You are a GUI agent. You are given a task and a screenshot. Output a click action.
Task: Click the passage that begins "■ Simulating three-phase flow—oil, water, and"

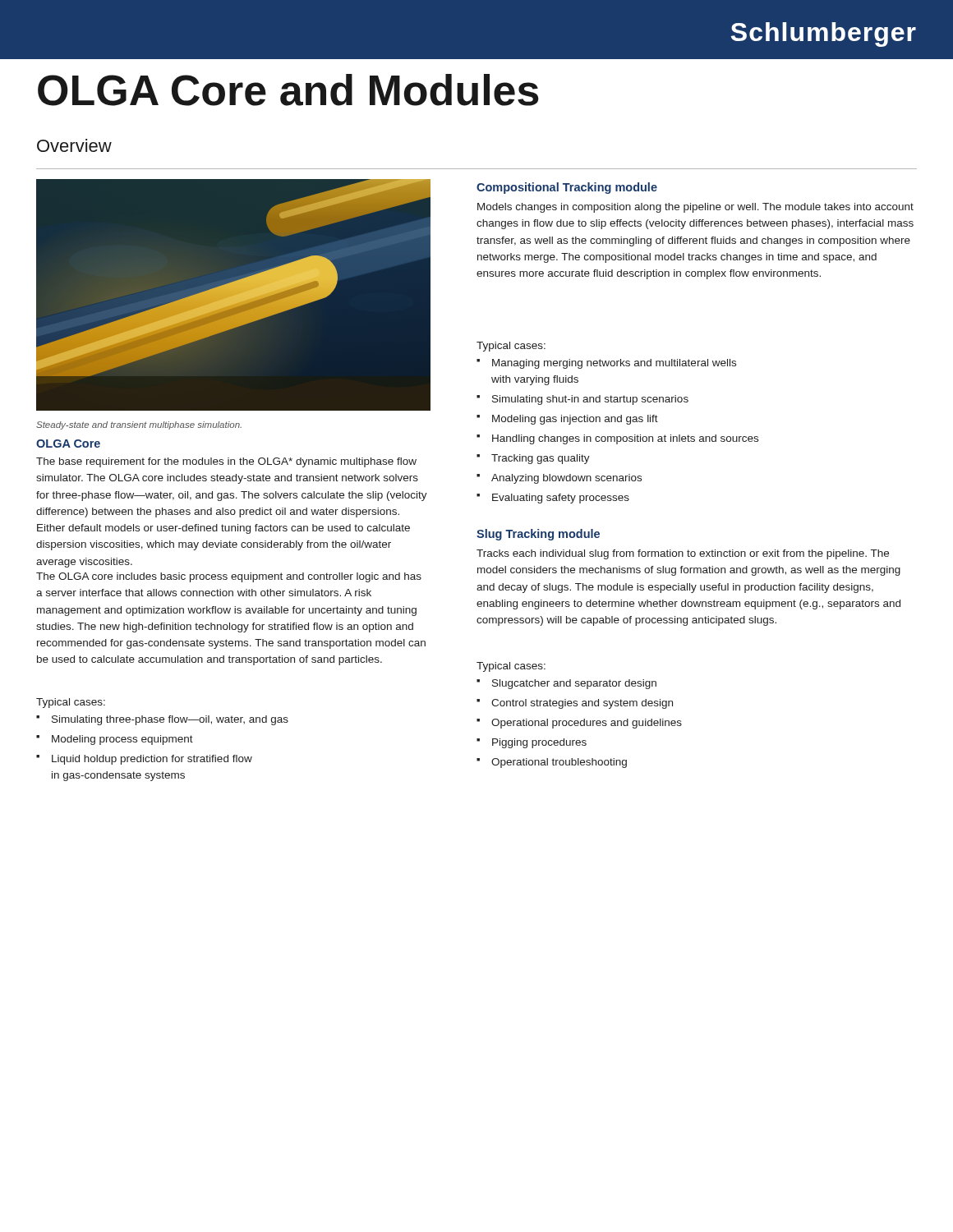(233, 719)
